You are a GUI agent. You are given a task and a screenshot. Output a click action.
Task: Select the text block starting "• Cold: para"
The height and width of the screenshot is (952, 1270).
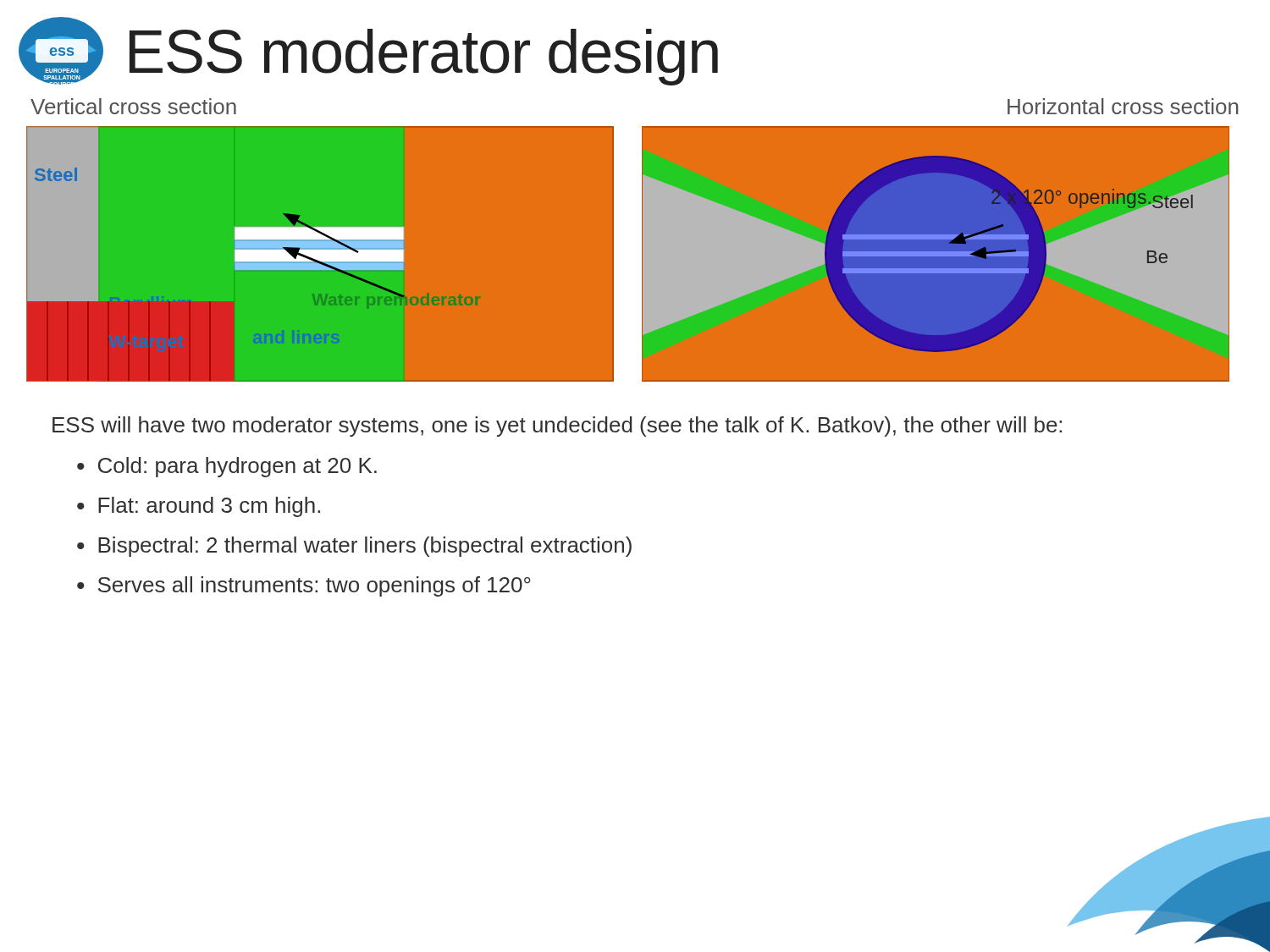pyautogui.click(x=227, y=466)
